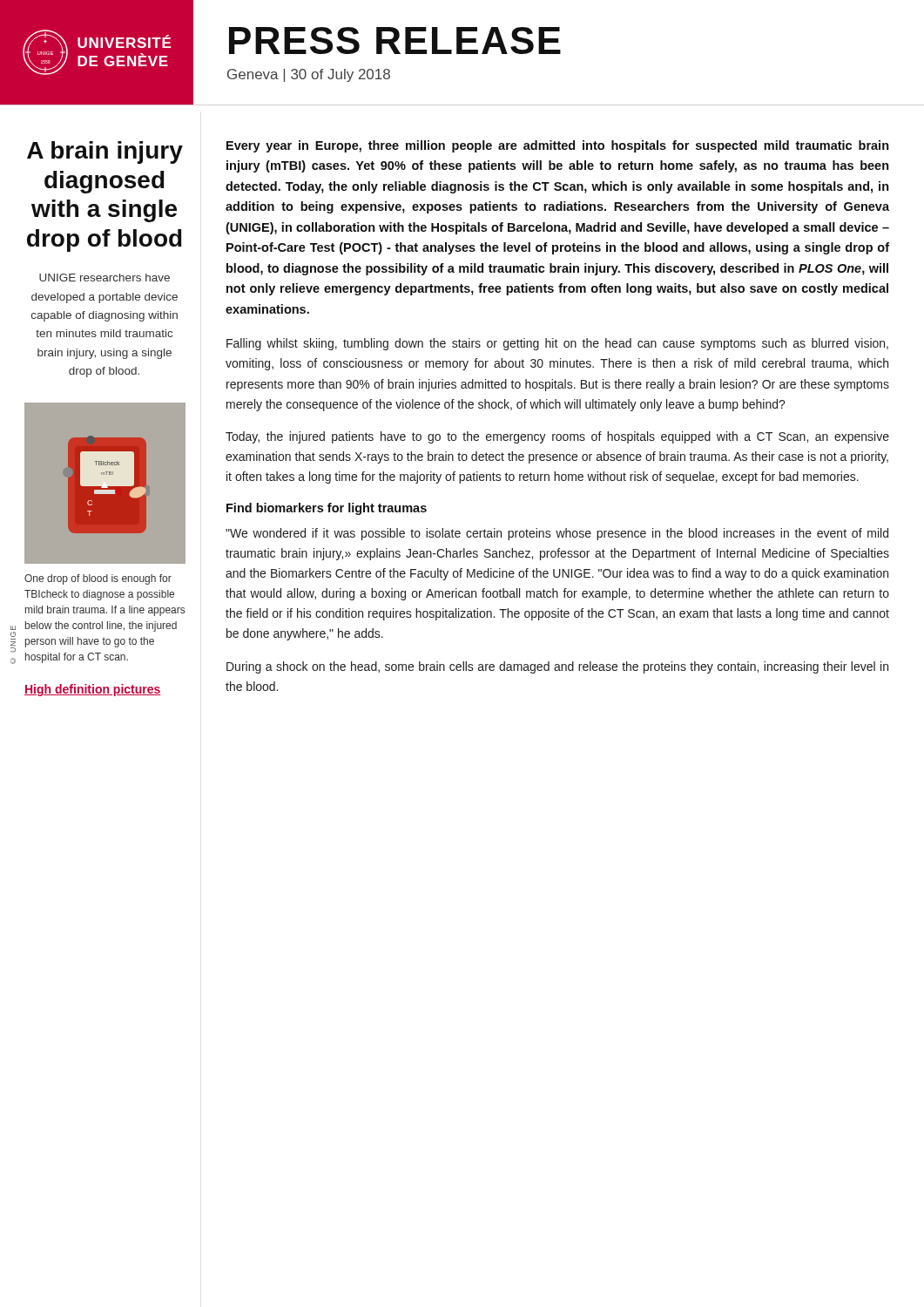This screenshot has width=924, height=1307.
Task: Click on the text block with the text "During a shock on the head, some"
Action: [557, 676]
